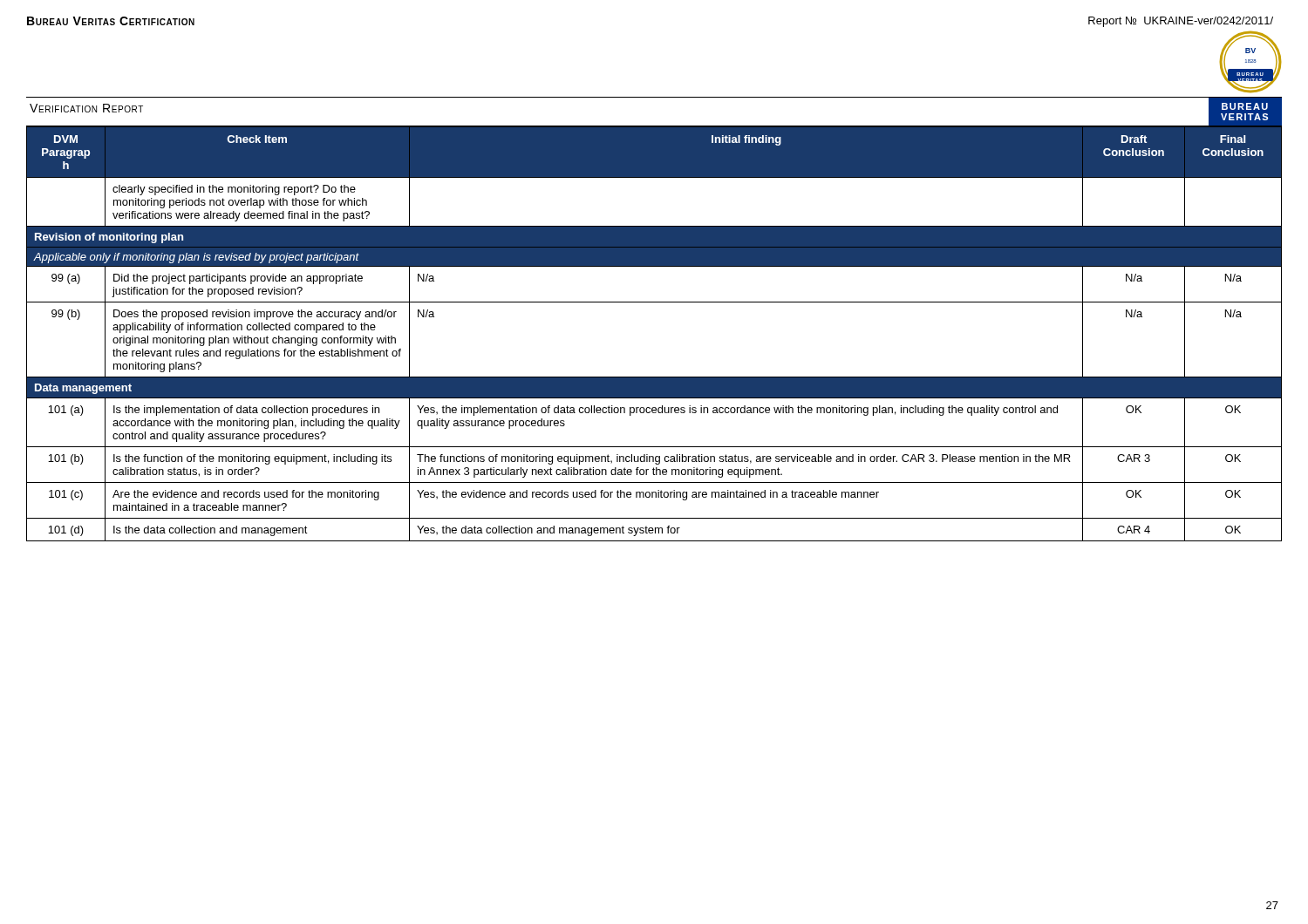The width and height of the screenshot is (1308, 924).
Task: Click on the table containing "Data management"
Action: [654, 334]
